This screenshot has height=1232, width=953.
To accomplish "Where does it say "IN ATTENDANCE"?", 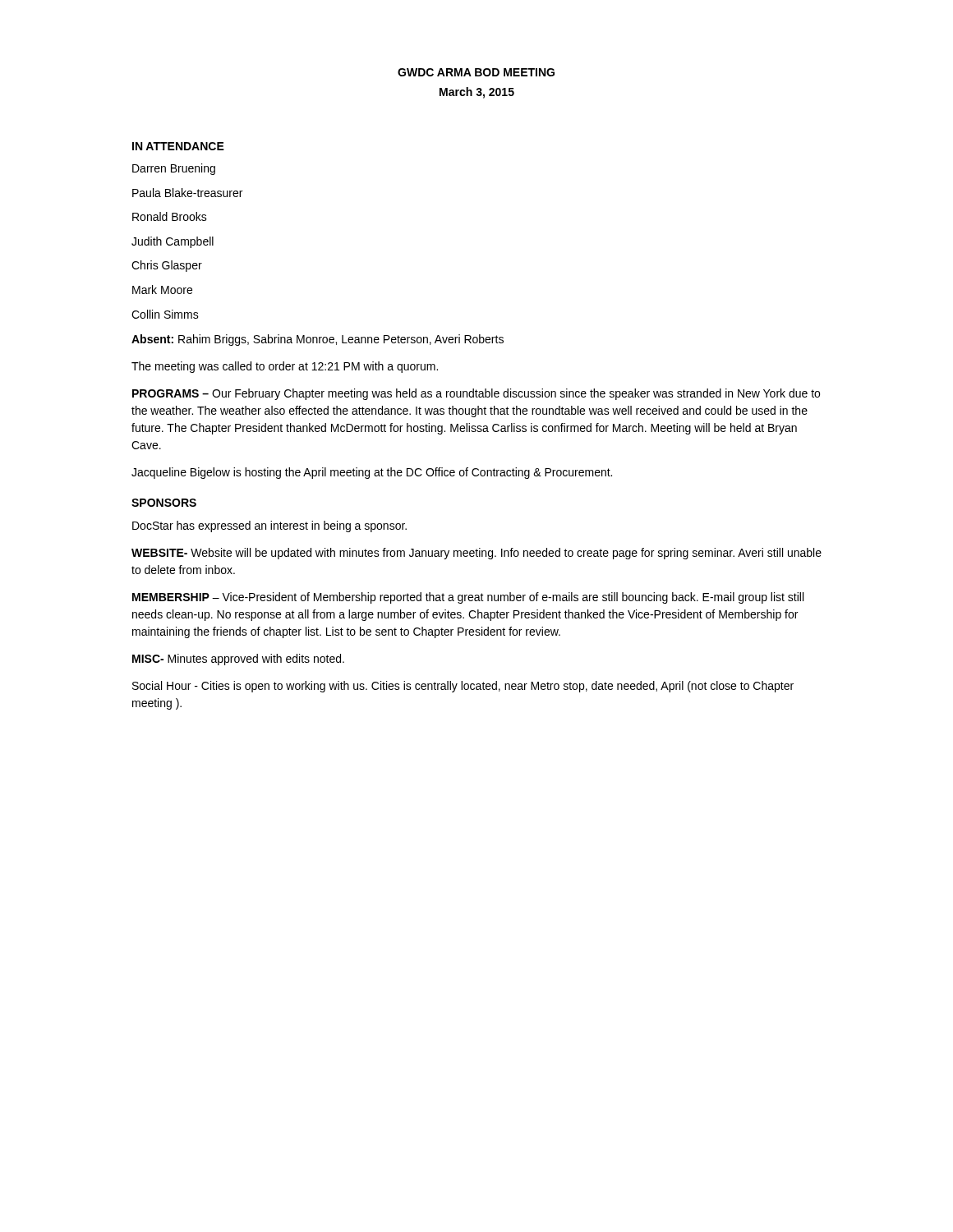I will coord(178,146).
